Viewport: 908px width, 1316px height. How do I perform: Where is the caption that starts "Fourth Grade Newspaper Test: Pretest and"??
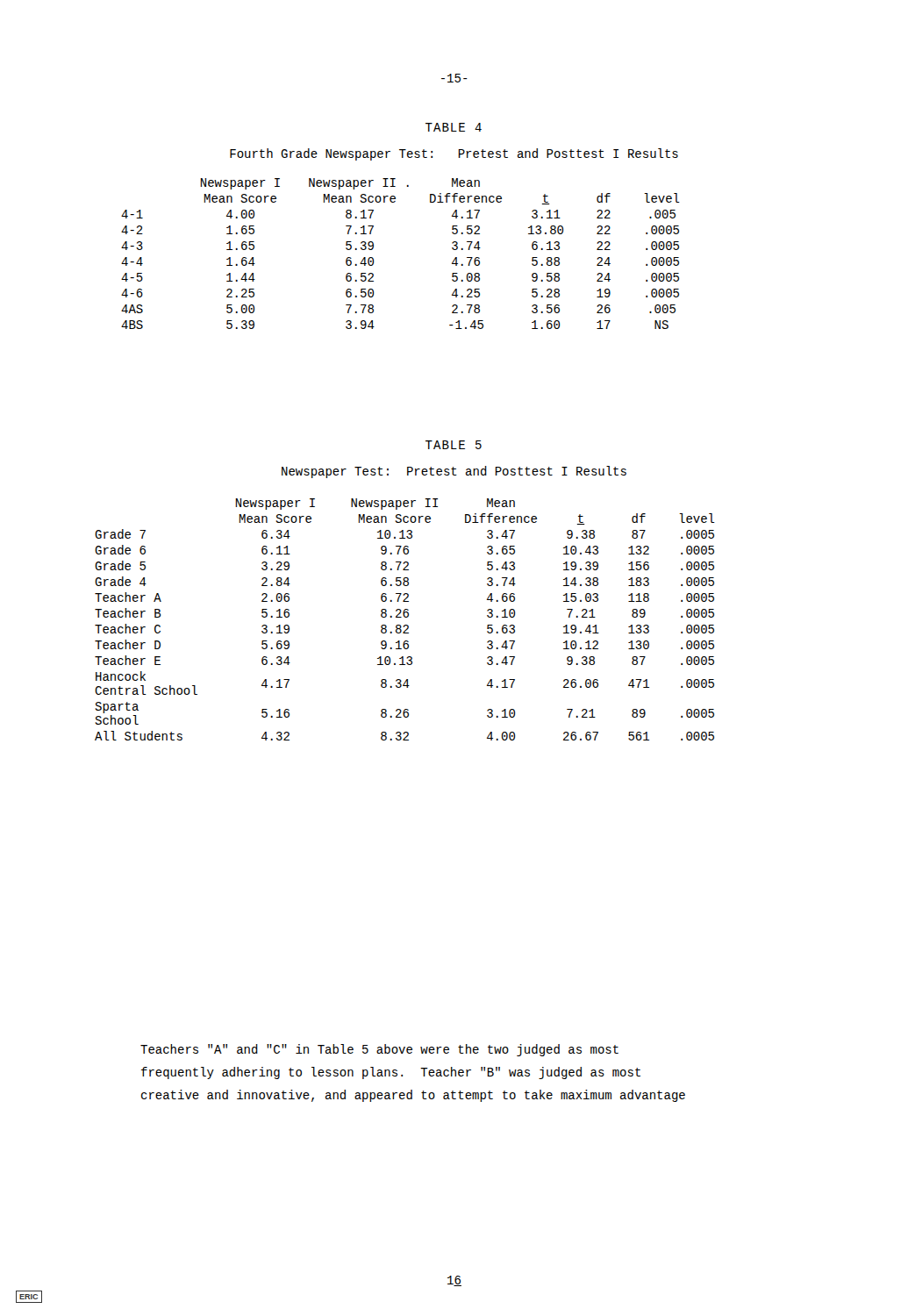pos(454,154)
